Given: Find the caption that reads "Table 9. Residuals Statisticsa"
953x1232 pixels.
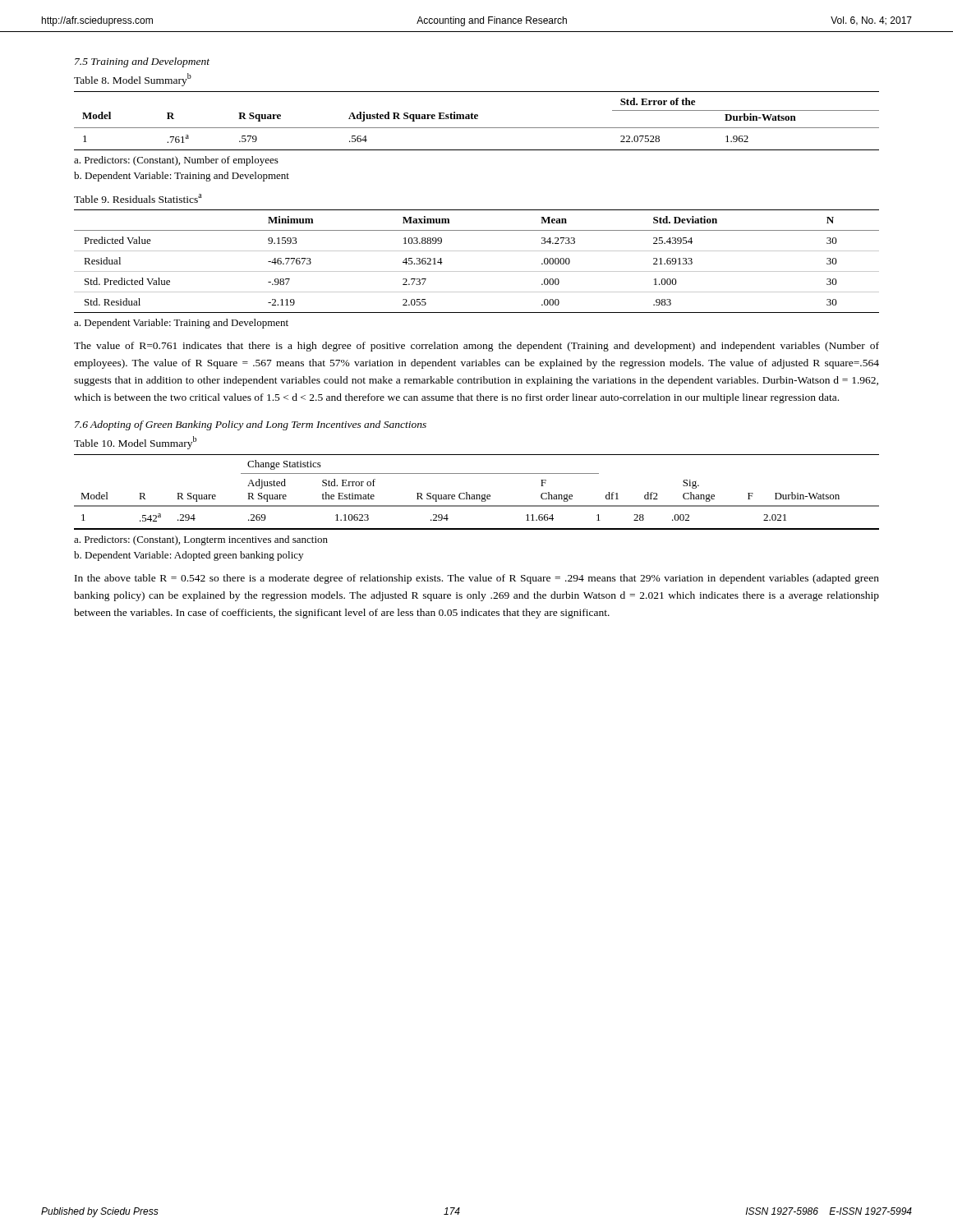Looking at the screenshot, I should click(138, 198).
